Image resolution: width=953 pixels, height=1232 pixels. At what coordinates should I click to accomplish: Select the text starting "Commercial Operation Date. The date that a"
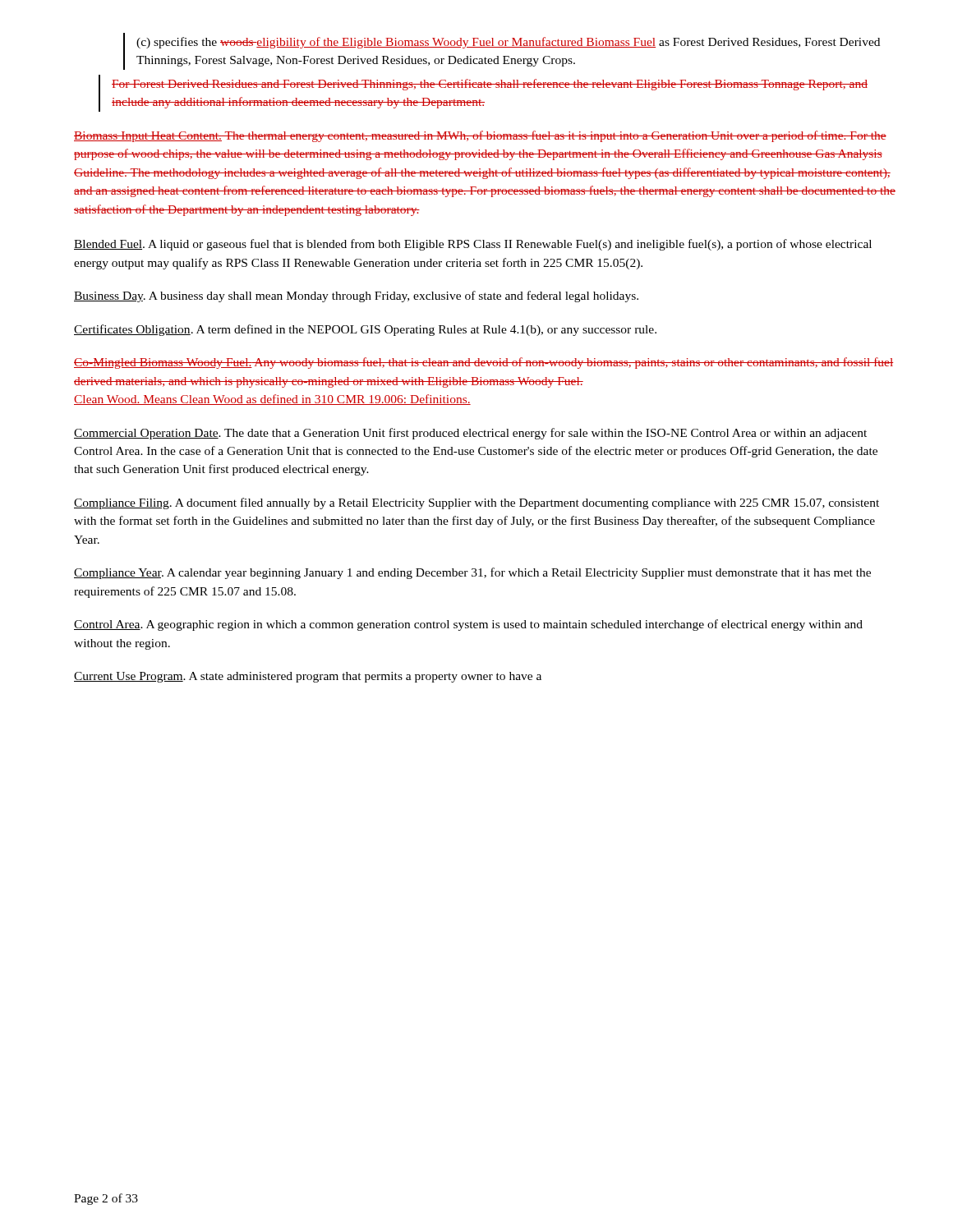pos(476,450)
